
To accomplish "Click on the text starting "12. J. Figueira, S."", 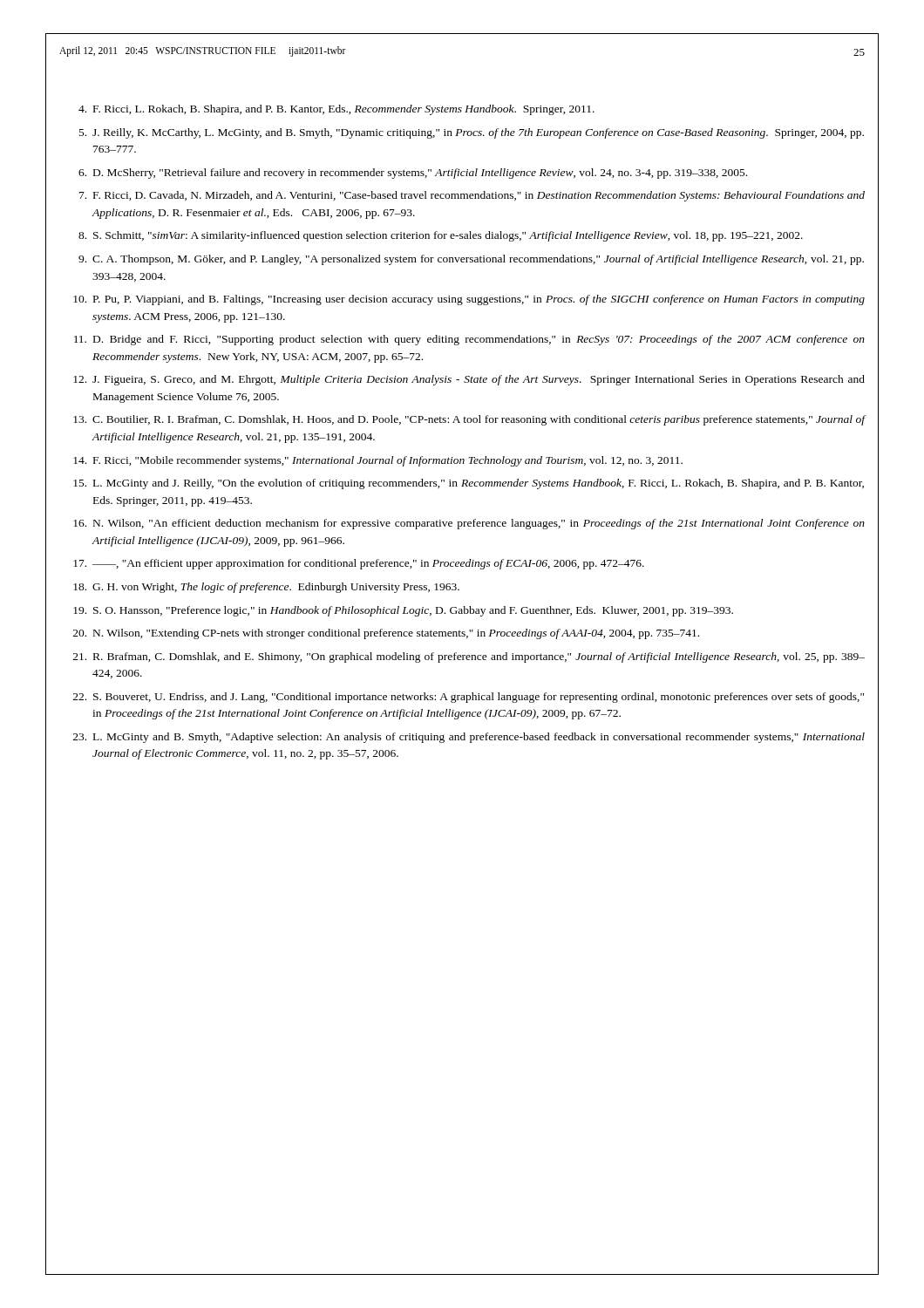I will [462, 388].
